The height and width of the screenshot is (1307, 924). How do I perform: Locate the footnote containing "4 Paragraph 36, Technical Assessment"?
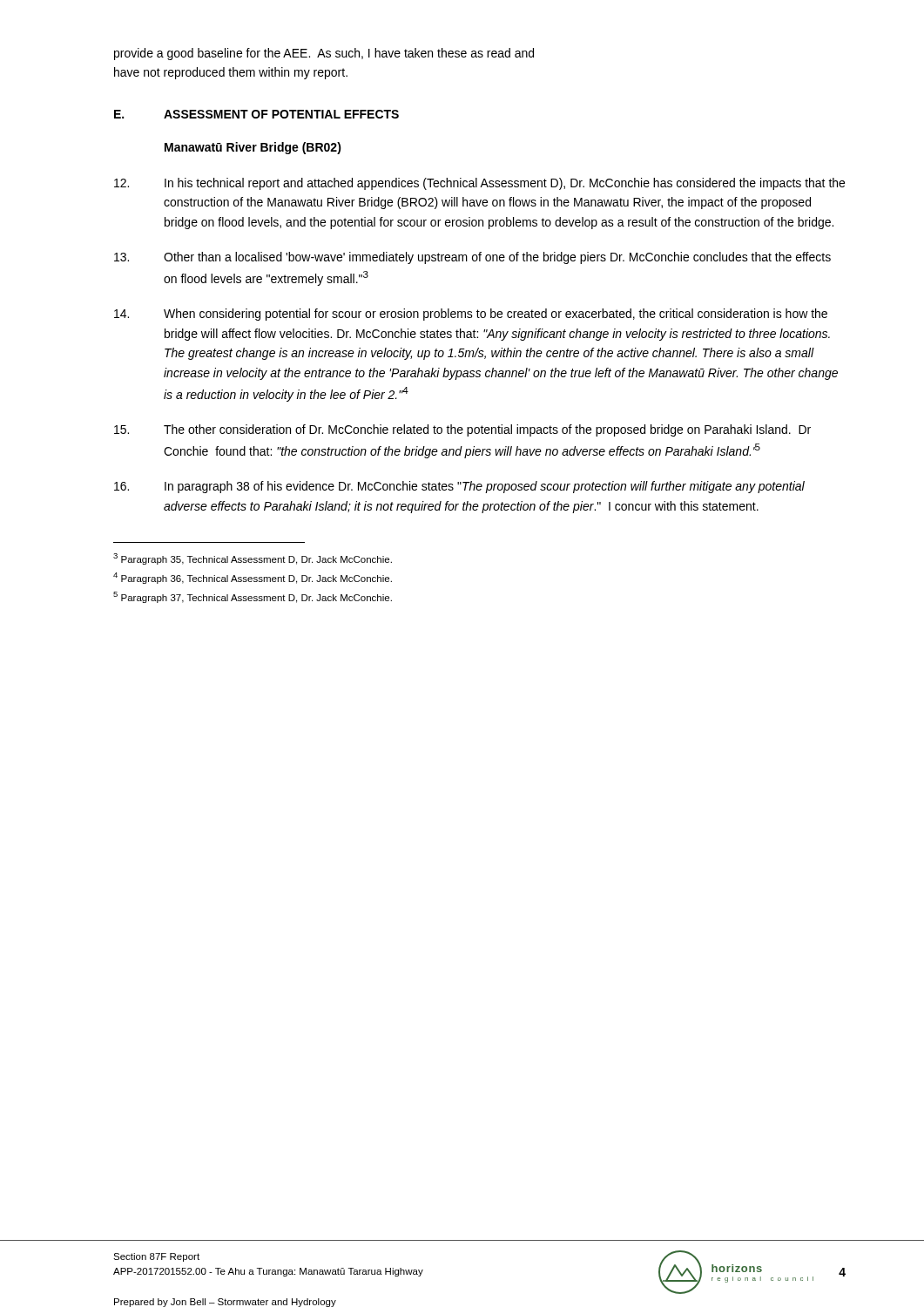pyautogui.click(x=253, y=577)
